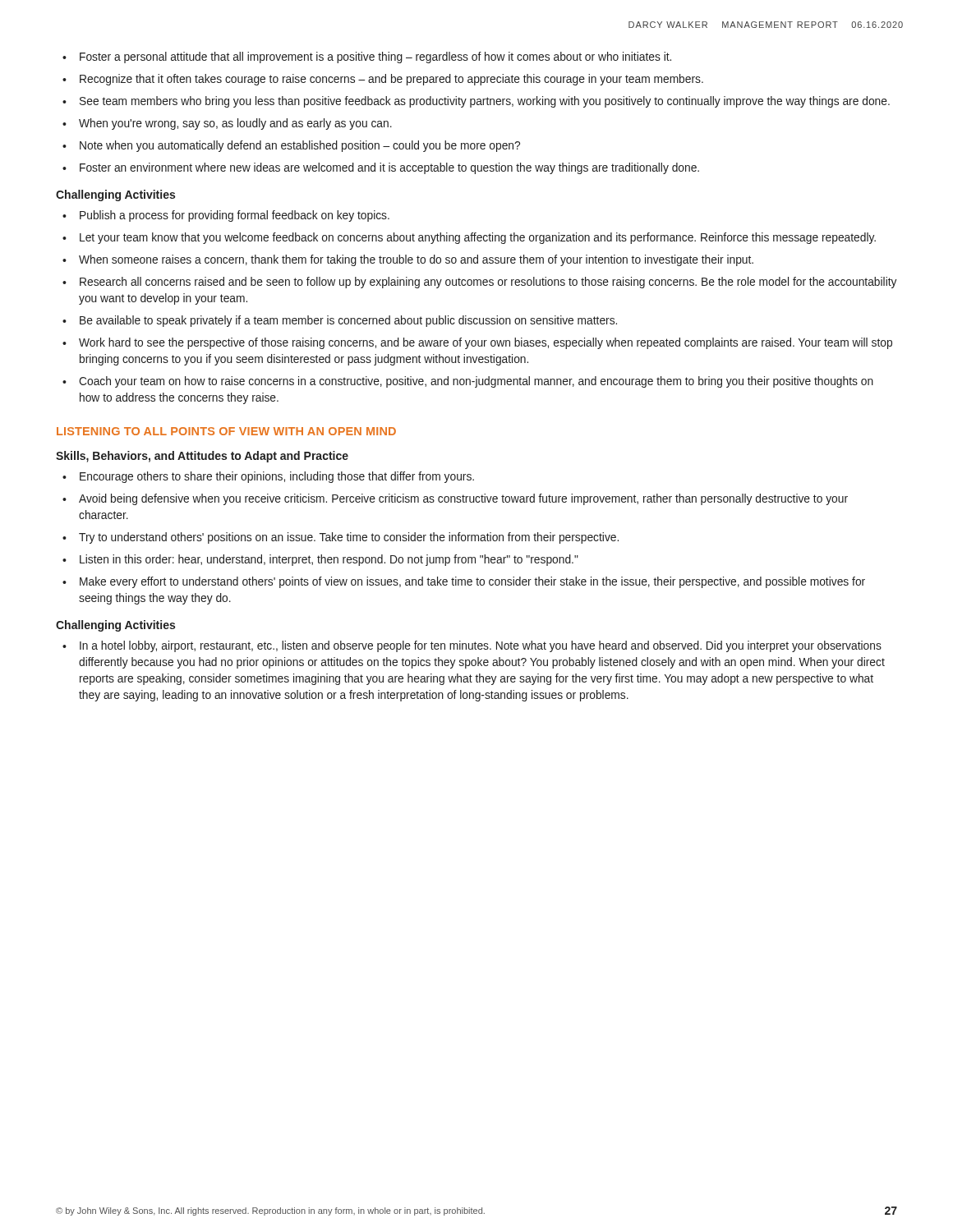Select the element starting "Avoid being defensive when you receive criticism."
953x1232 pixels.
coord(463,507)
